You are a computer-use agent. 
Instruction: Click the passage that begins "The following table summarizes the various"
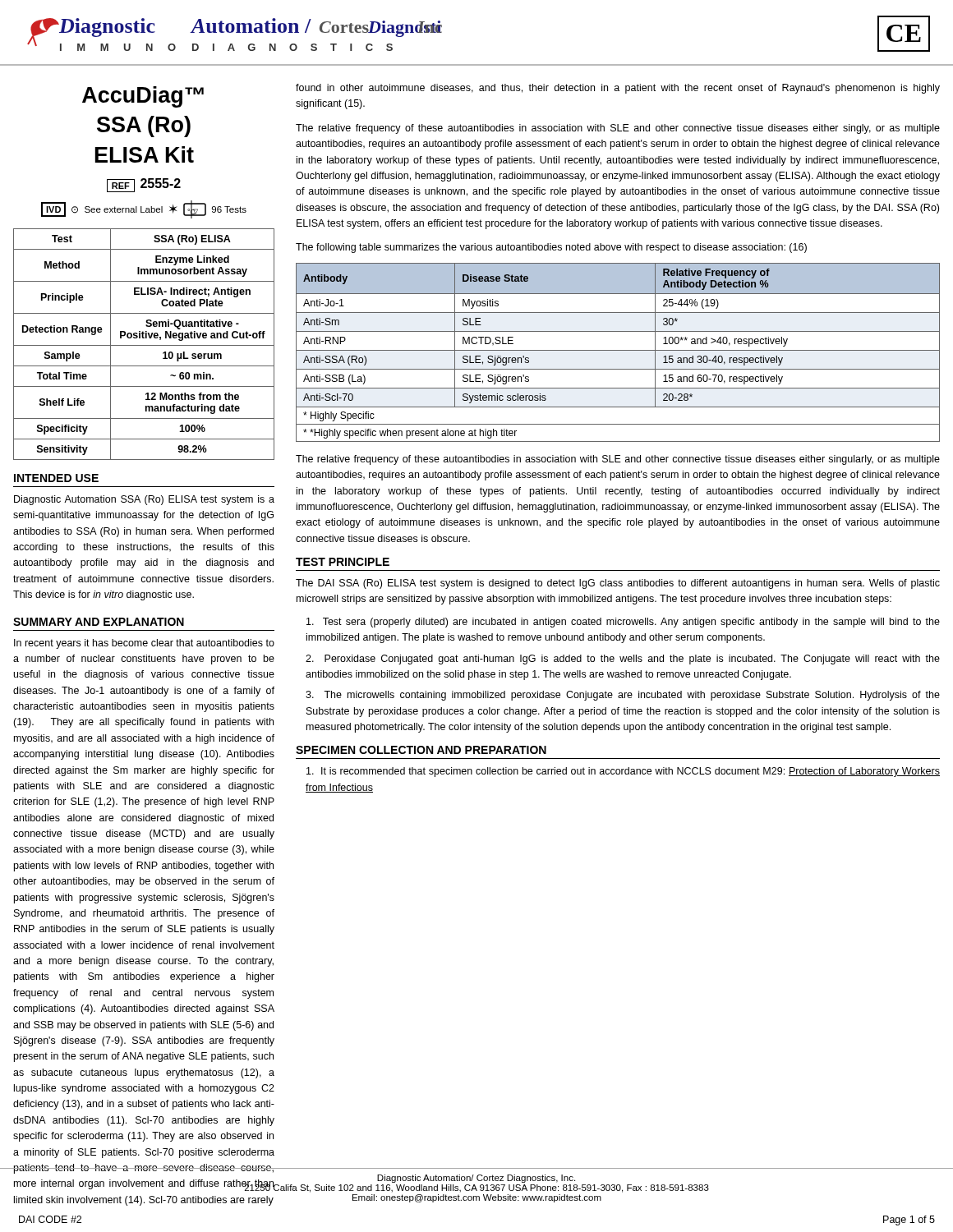(x=552, y=248)
